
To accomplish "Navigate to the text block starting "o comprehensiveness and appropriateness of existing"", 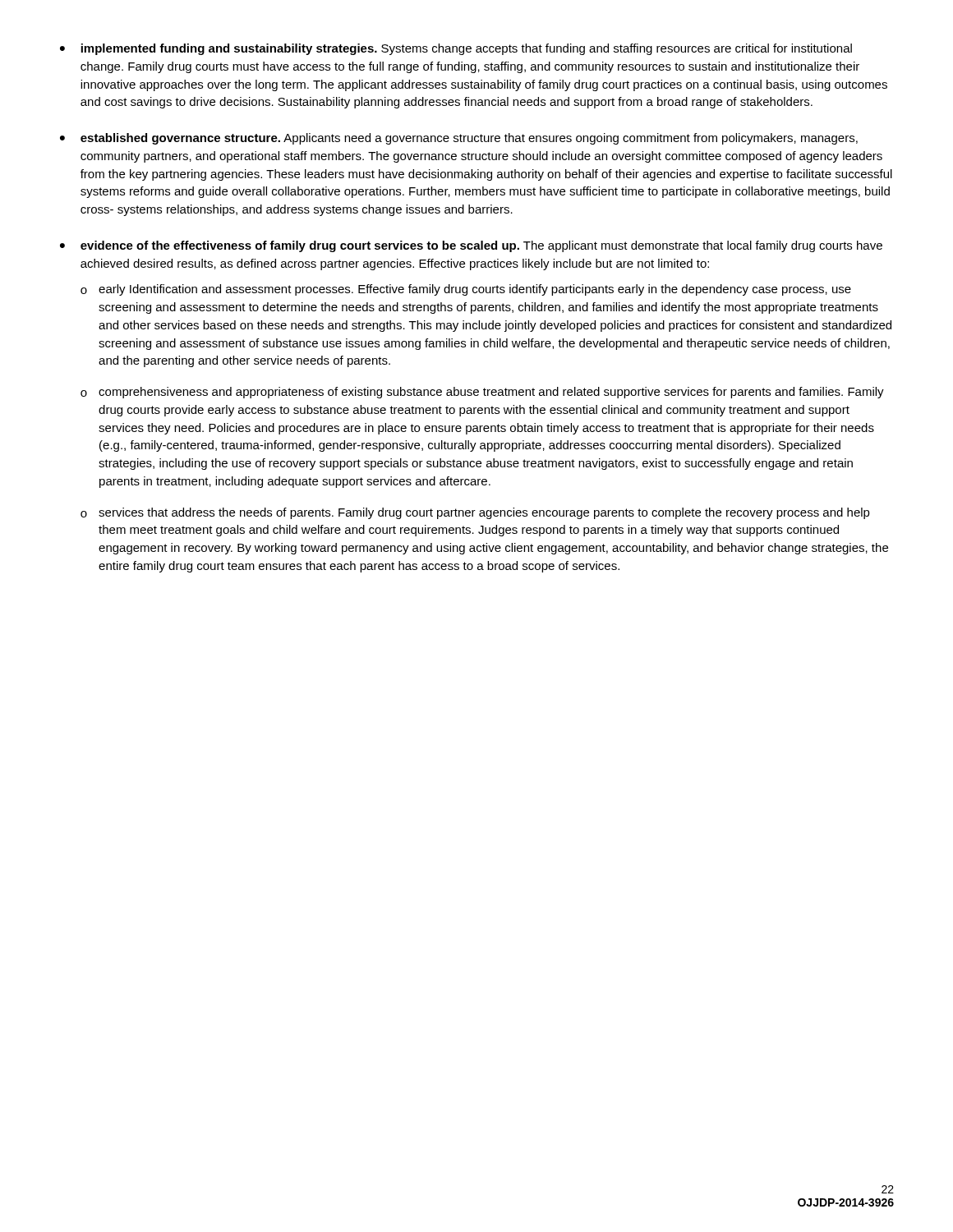I will coord(487,436).
